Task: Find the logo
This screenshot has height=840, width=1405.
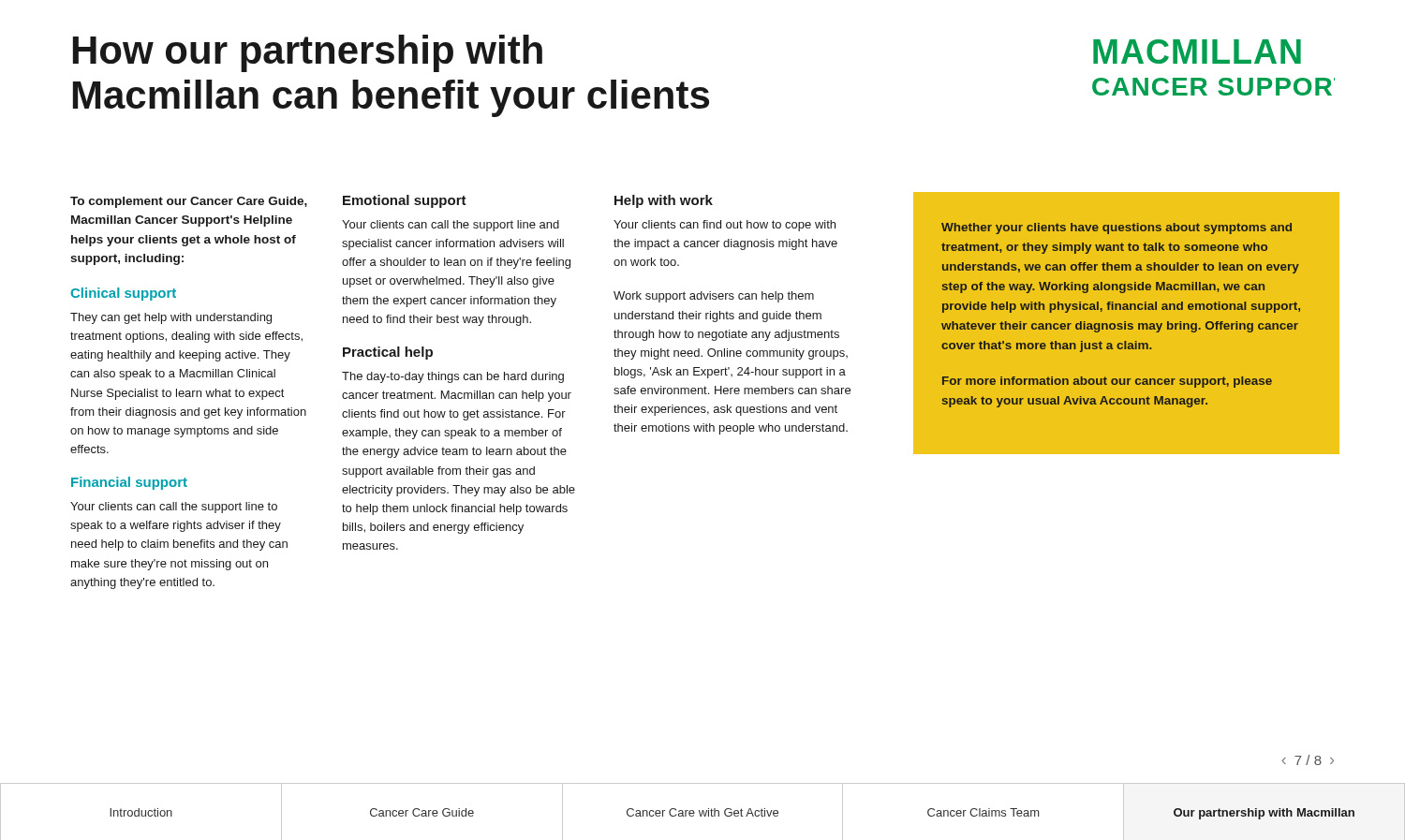Action: pyautogui.click(x=1213, y=67)
